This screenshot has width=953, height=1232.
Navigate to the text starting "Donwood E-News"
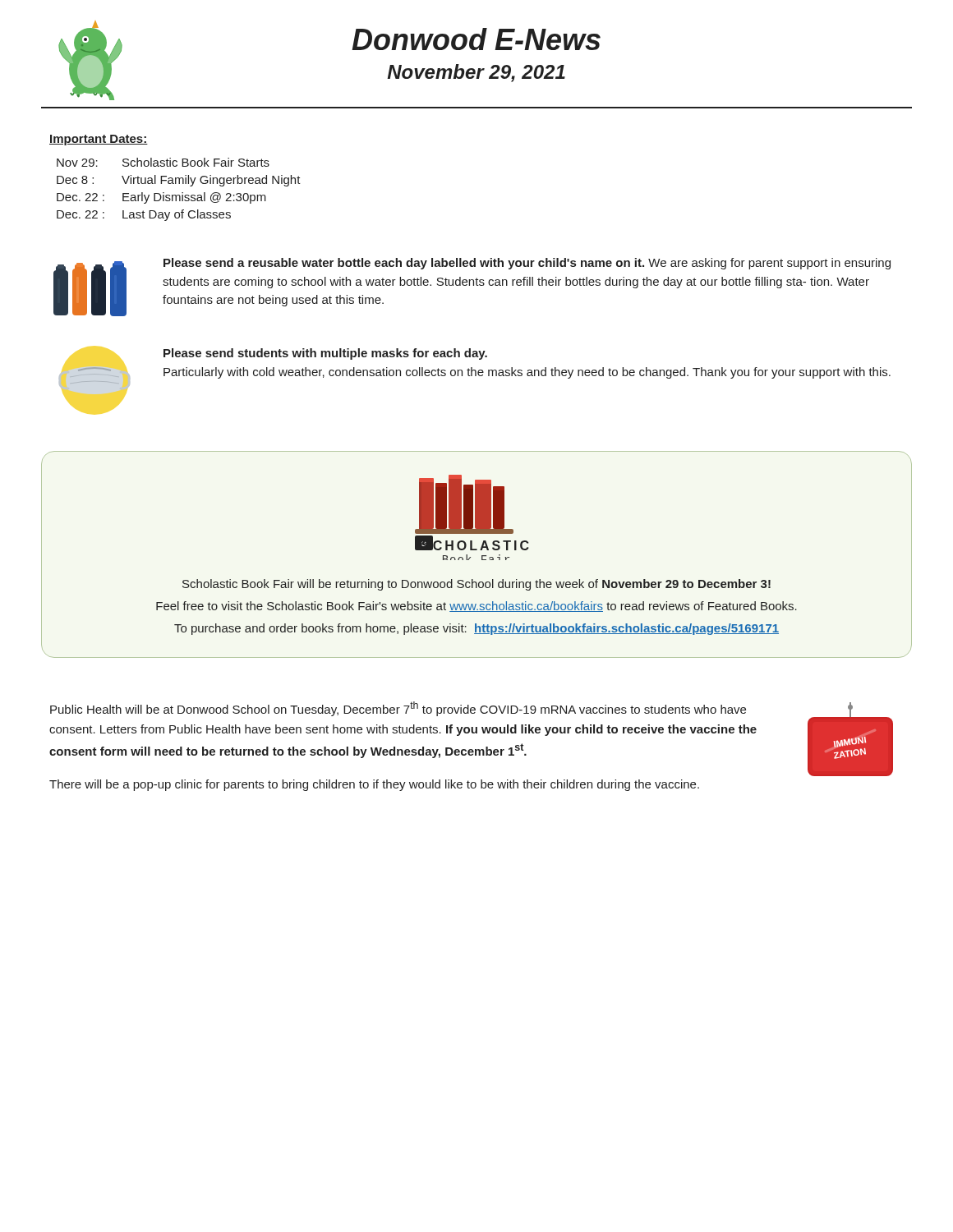(x=476, y=40)
